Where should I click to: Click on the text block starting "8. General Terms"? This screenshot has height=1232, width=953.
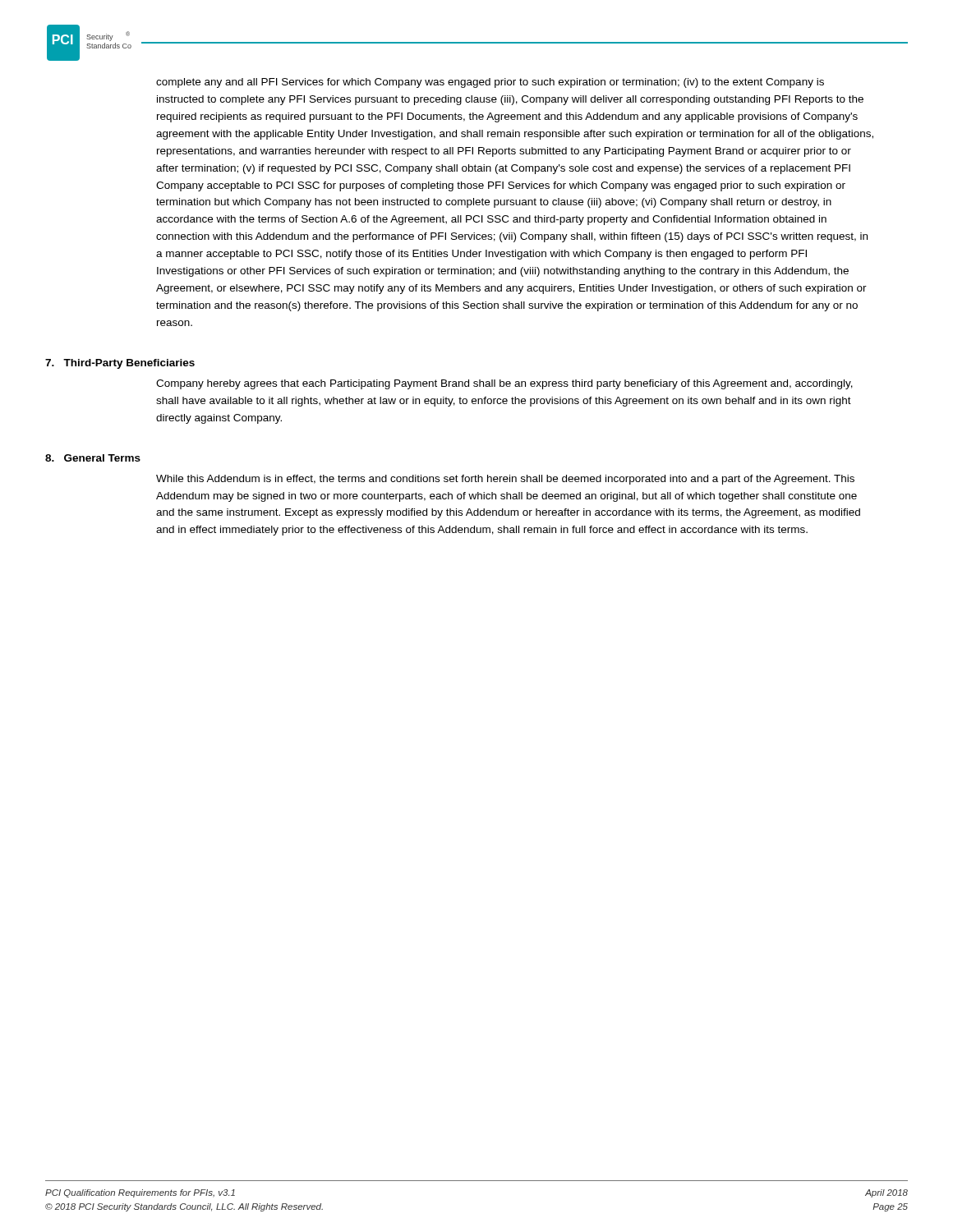point(101,458)
